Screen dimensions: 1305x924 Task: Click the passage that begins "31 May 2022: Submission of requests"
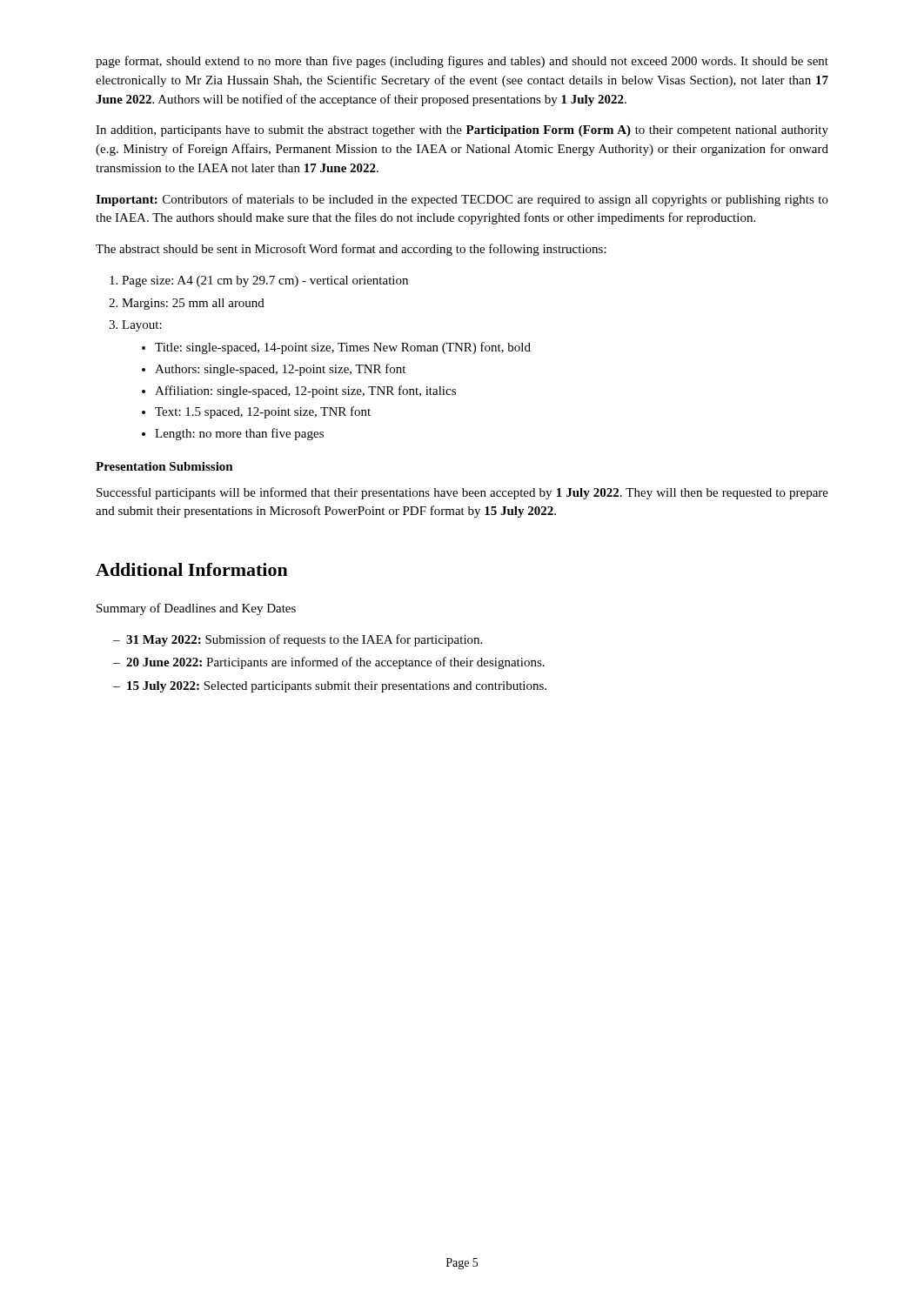pos(462,663)
